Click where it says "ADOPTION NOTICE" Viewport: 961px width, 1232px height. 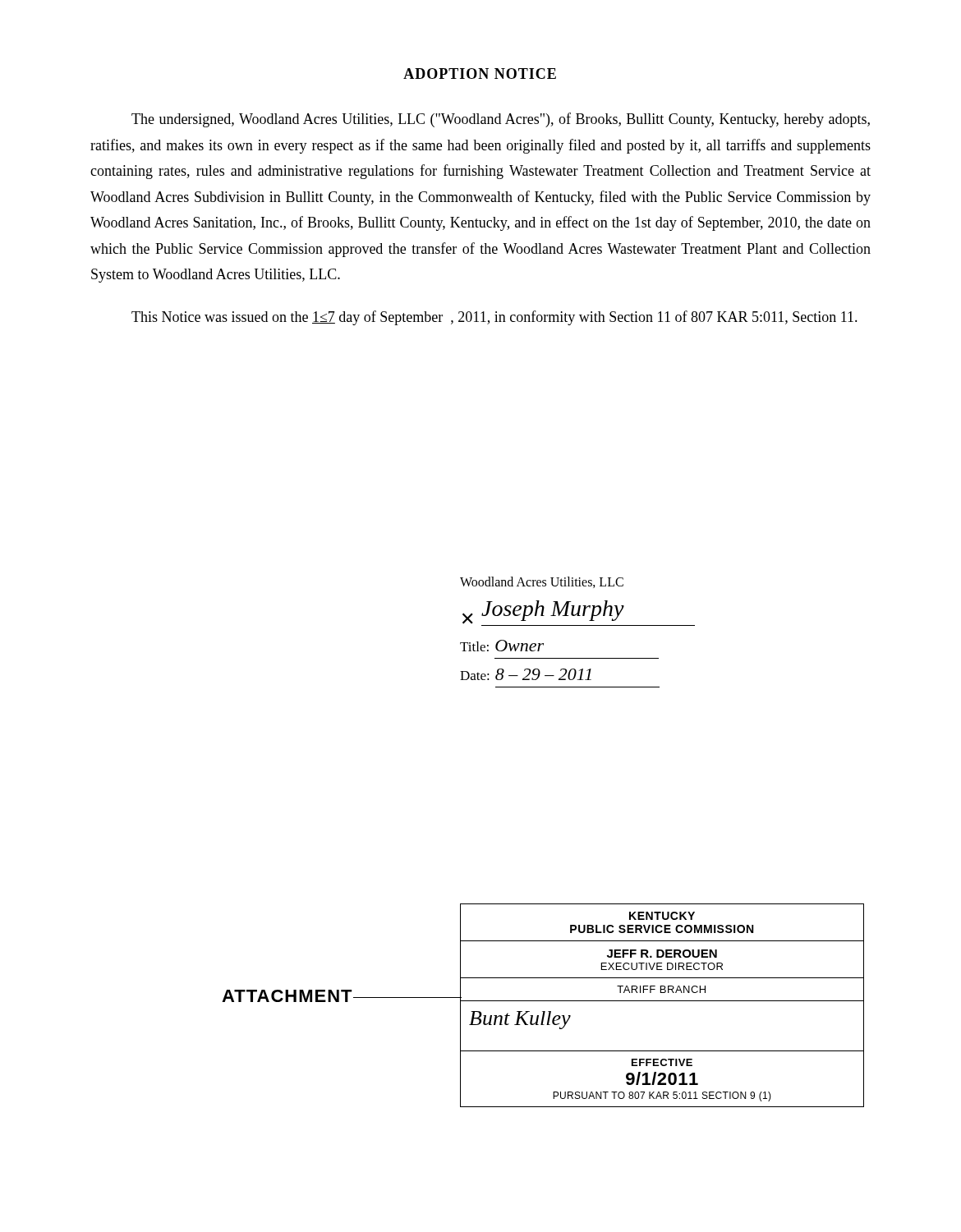(x=480, y=74)
